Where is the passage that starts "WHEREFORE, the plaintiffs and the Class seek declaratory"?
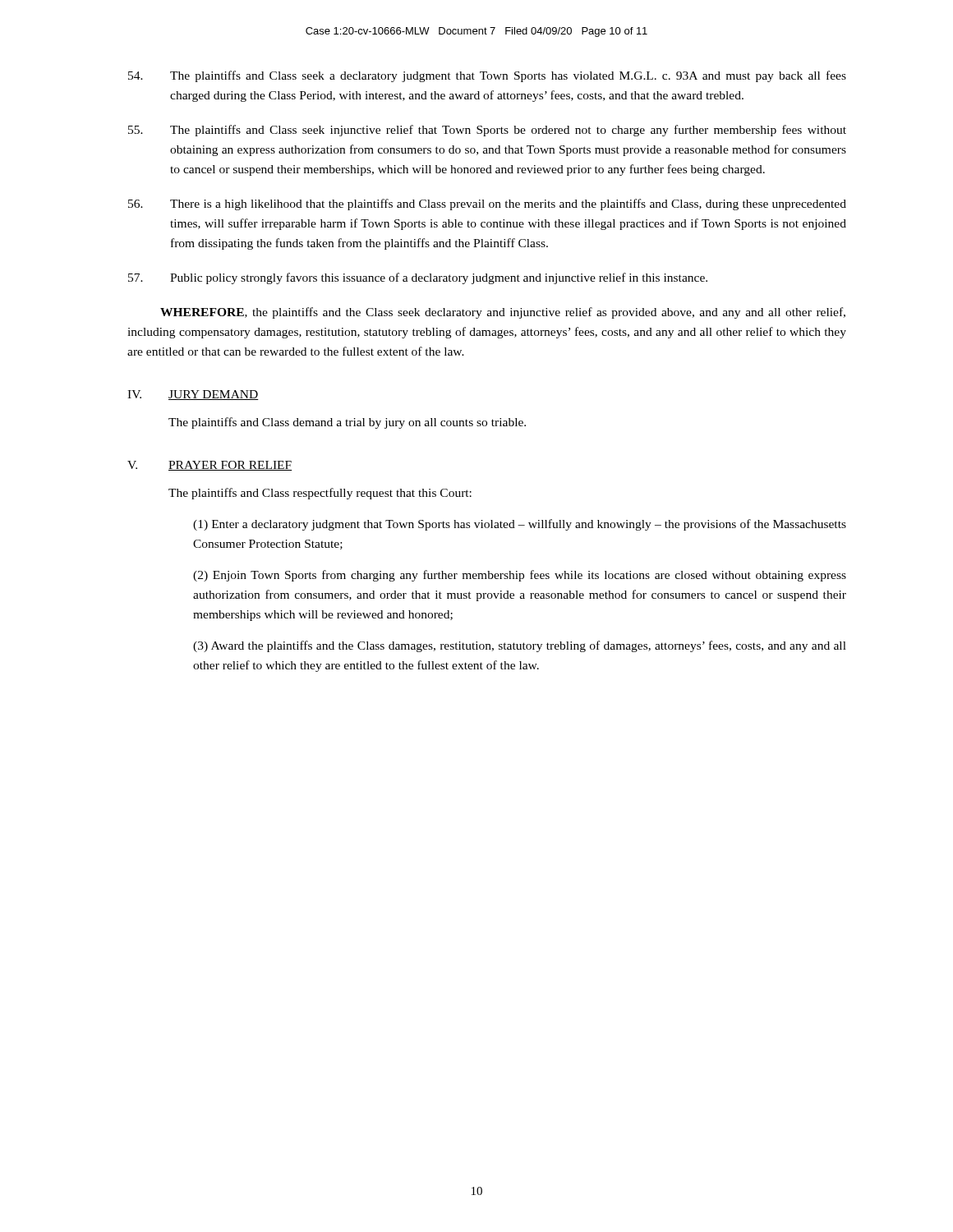The image size is (953, 1232). pyautogui.click(x=487, y=332)
